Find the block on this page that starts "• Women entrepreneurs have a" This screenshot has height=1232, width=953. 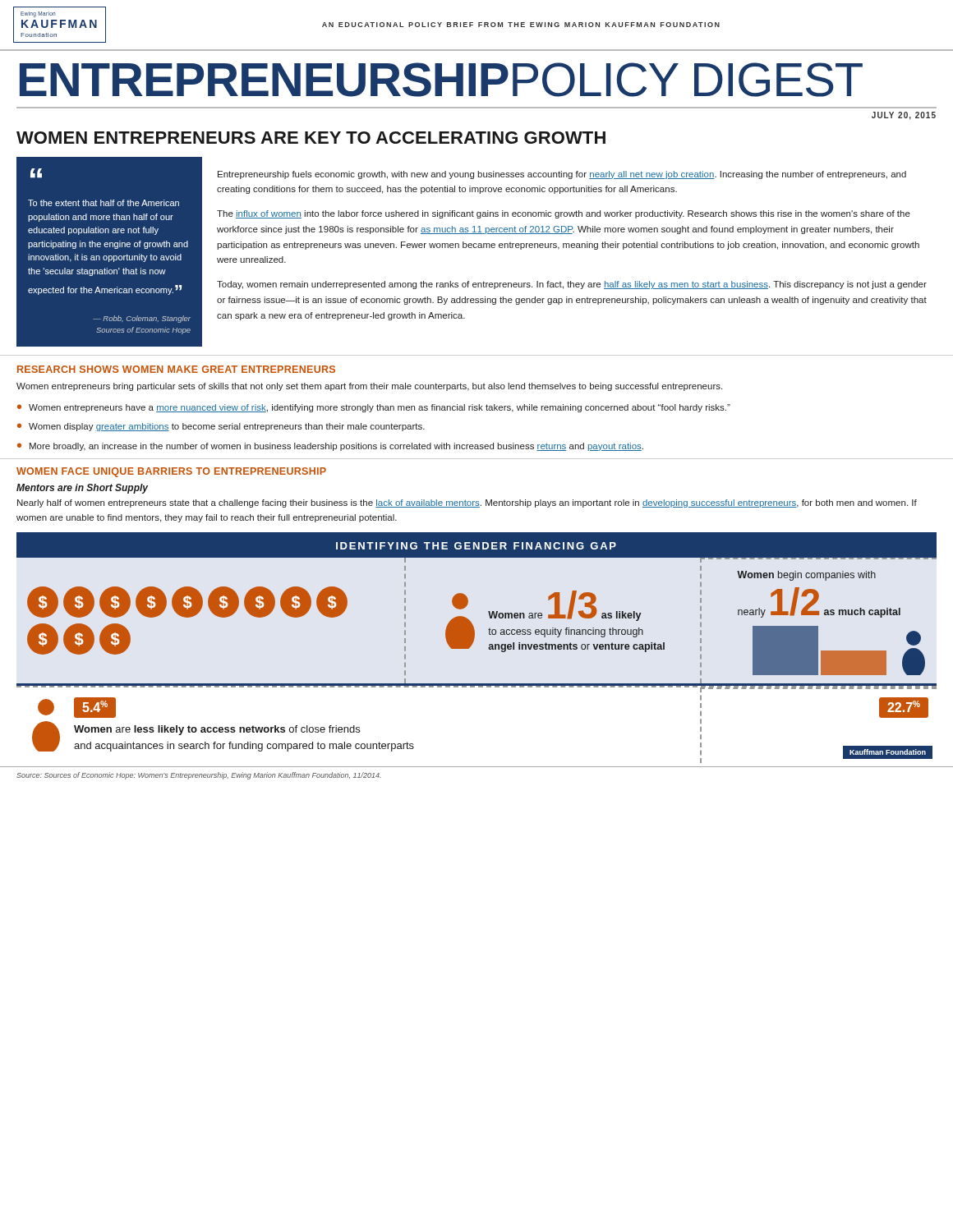point(373,408)
